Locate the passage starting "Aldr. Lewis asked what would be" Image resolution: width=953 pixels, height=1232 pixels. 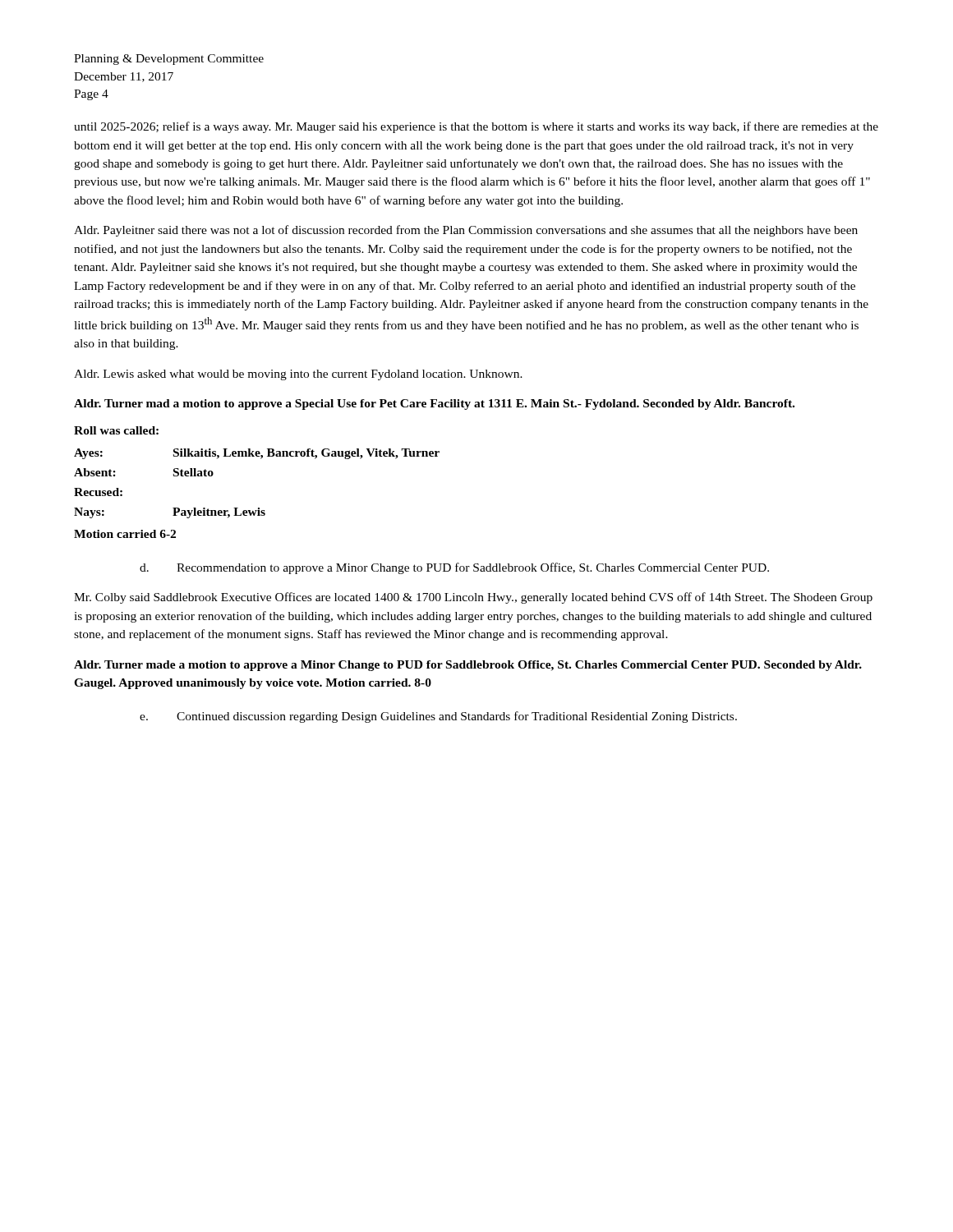(476, 374)
